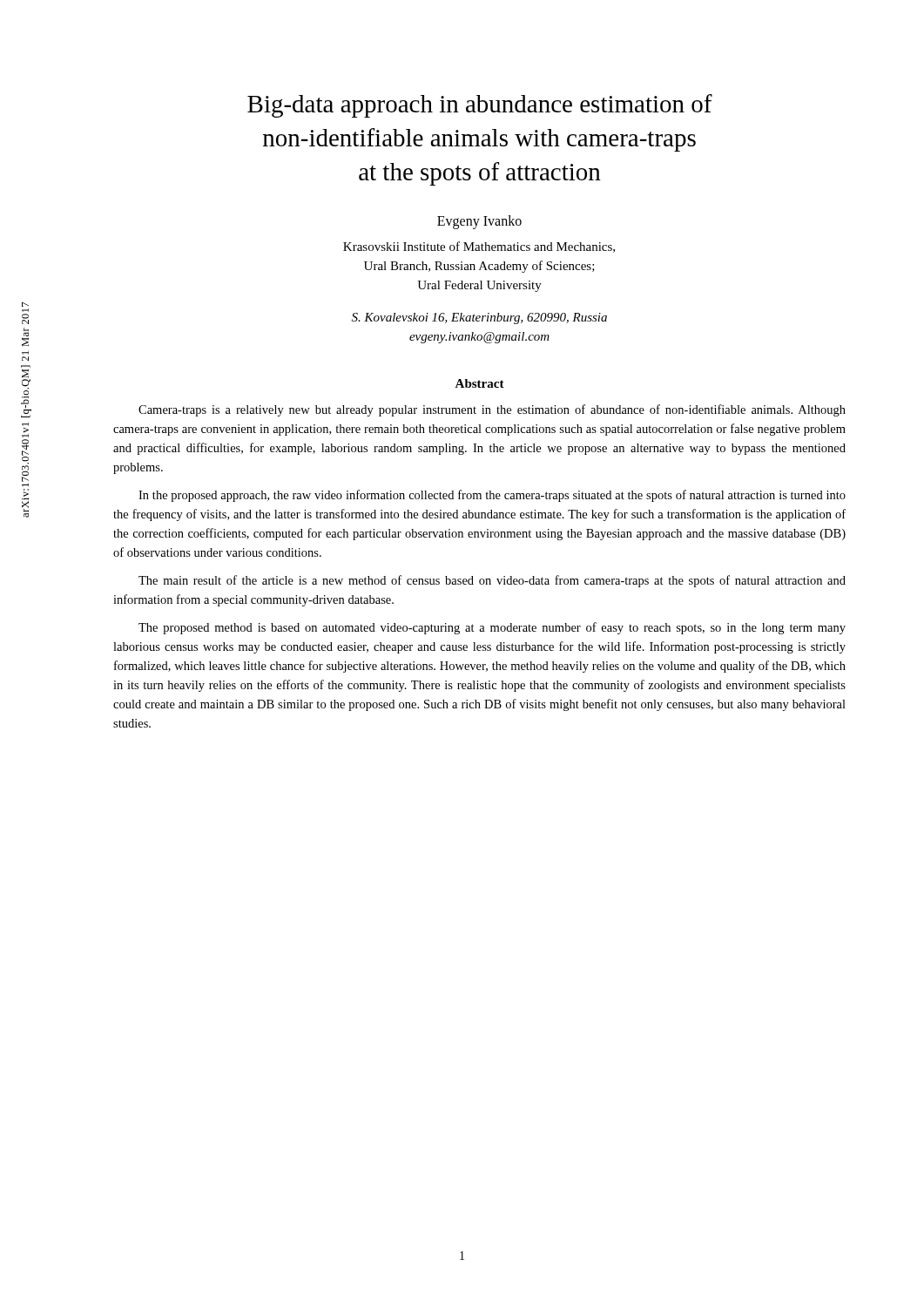Click the passage that begins "Krasovskii Institute of Mathematics and"
924x1307 pixels.
479,267
